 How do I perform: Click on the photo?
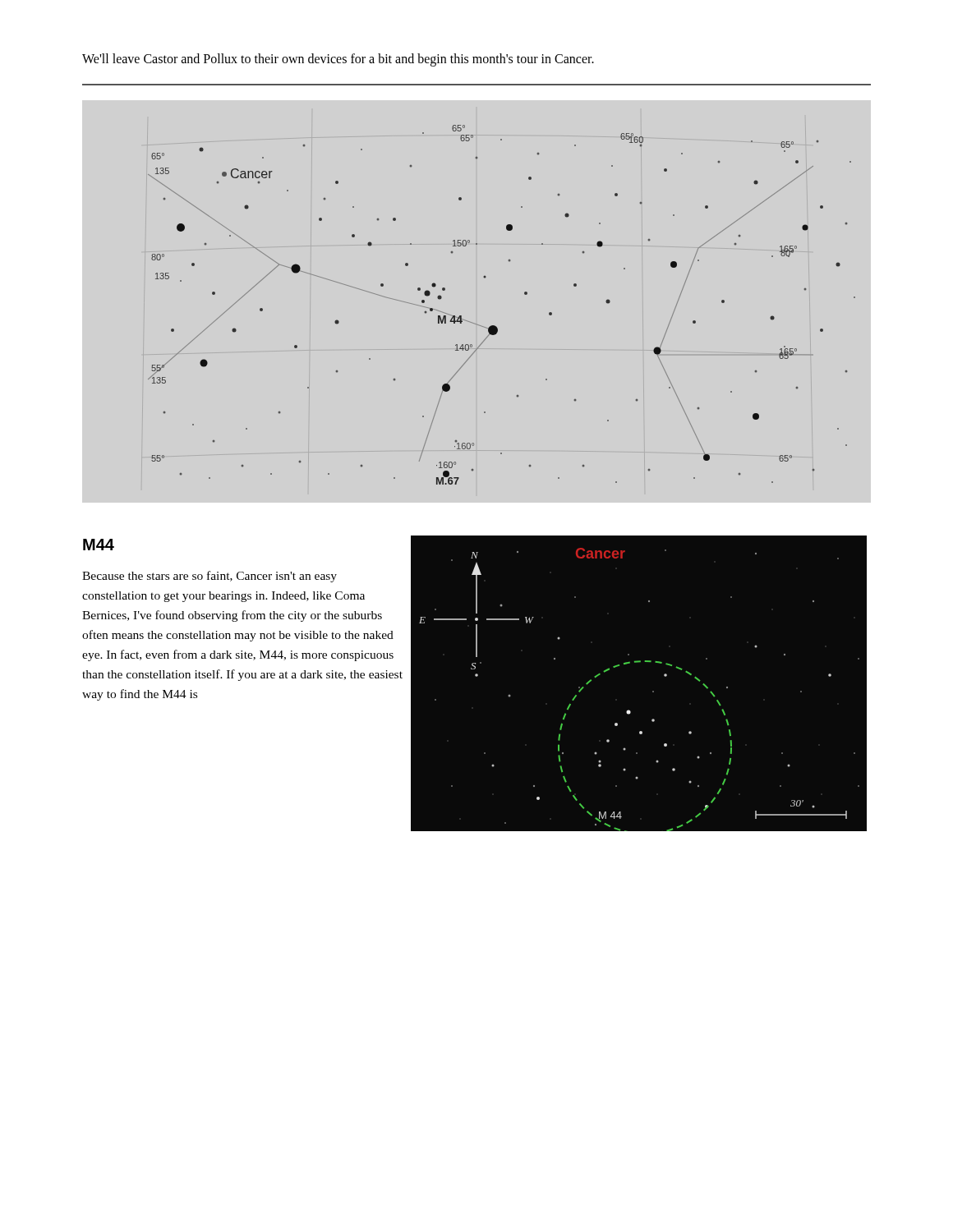[x=639, y=683]
